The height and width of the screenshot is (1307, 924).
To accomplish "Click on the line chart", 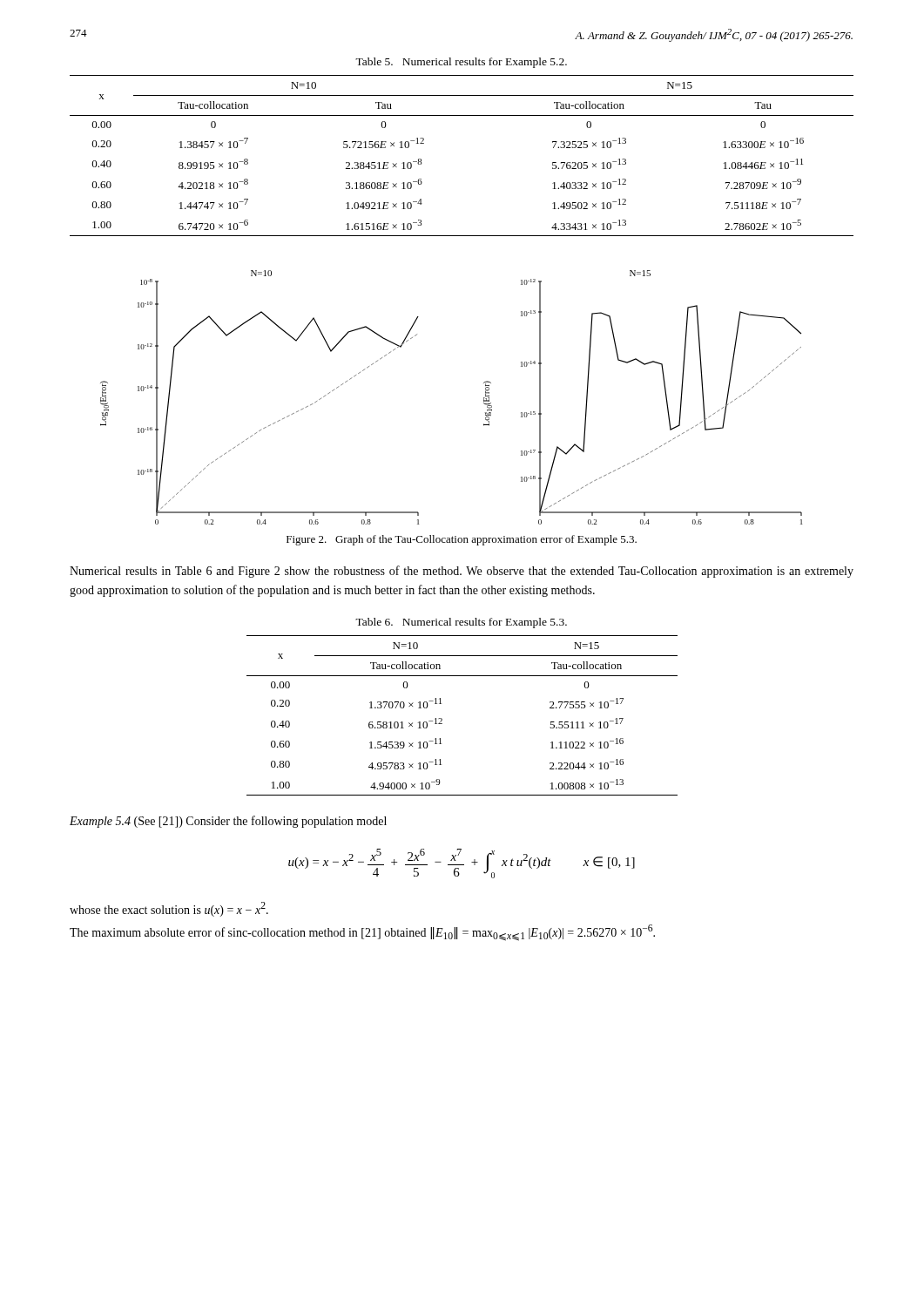I will tap(462, 392).
